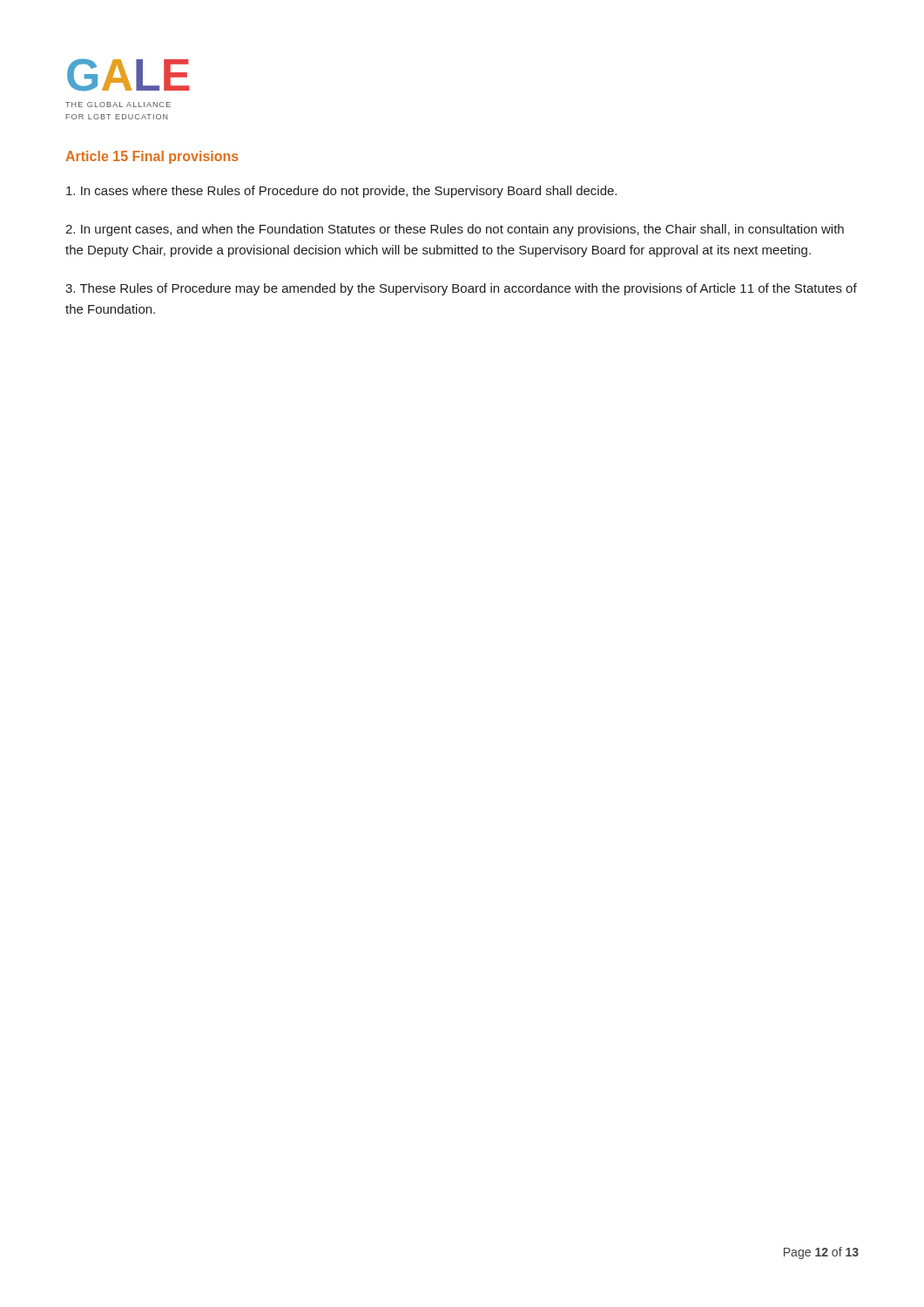Screen dimensions: 1307x924
Task: Locate the logo
Action: pyautogui.click(x=462, y=88)
